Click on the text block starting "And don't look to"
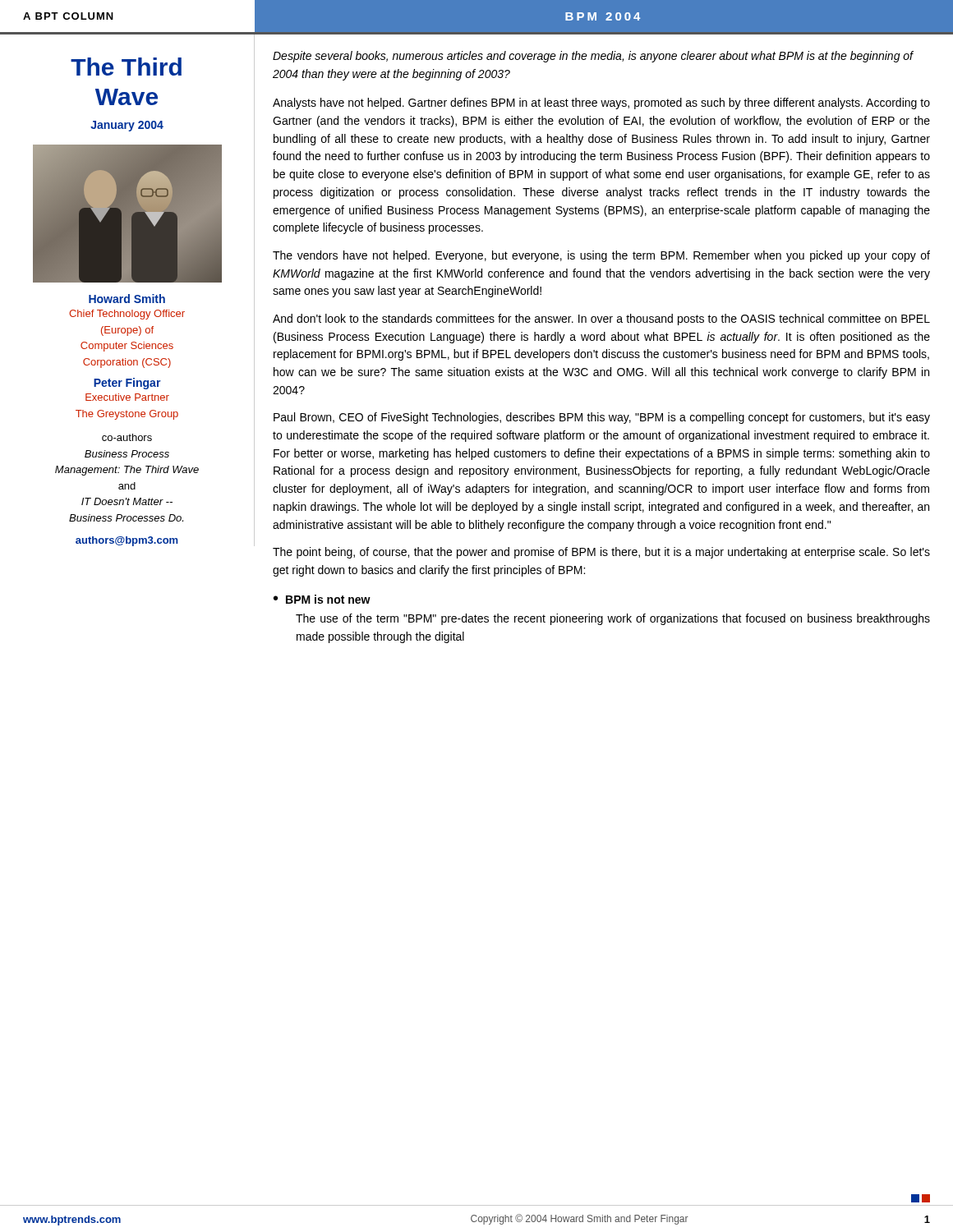Viewport: 953px width, 1232px height. pos(601,354)
